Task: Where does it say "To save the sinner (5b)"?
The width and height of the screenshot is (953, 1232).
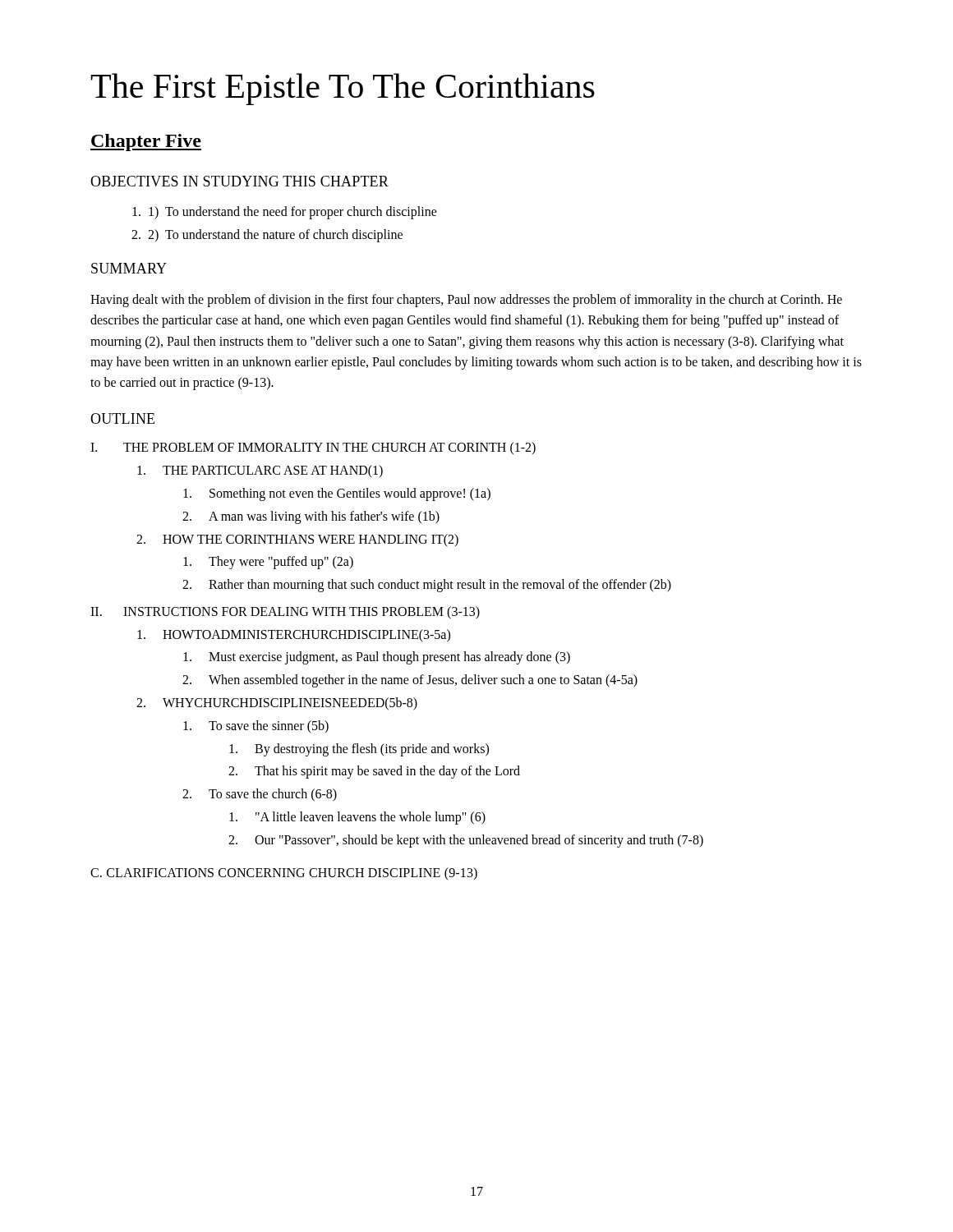Action: coord(256,726)
